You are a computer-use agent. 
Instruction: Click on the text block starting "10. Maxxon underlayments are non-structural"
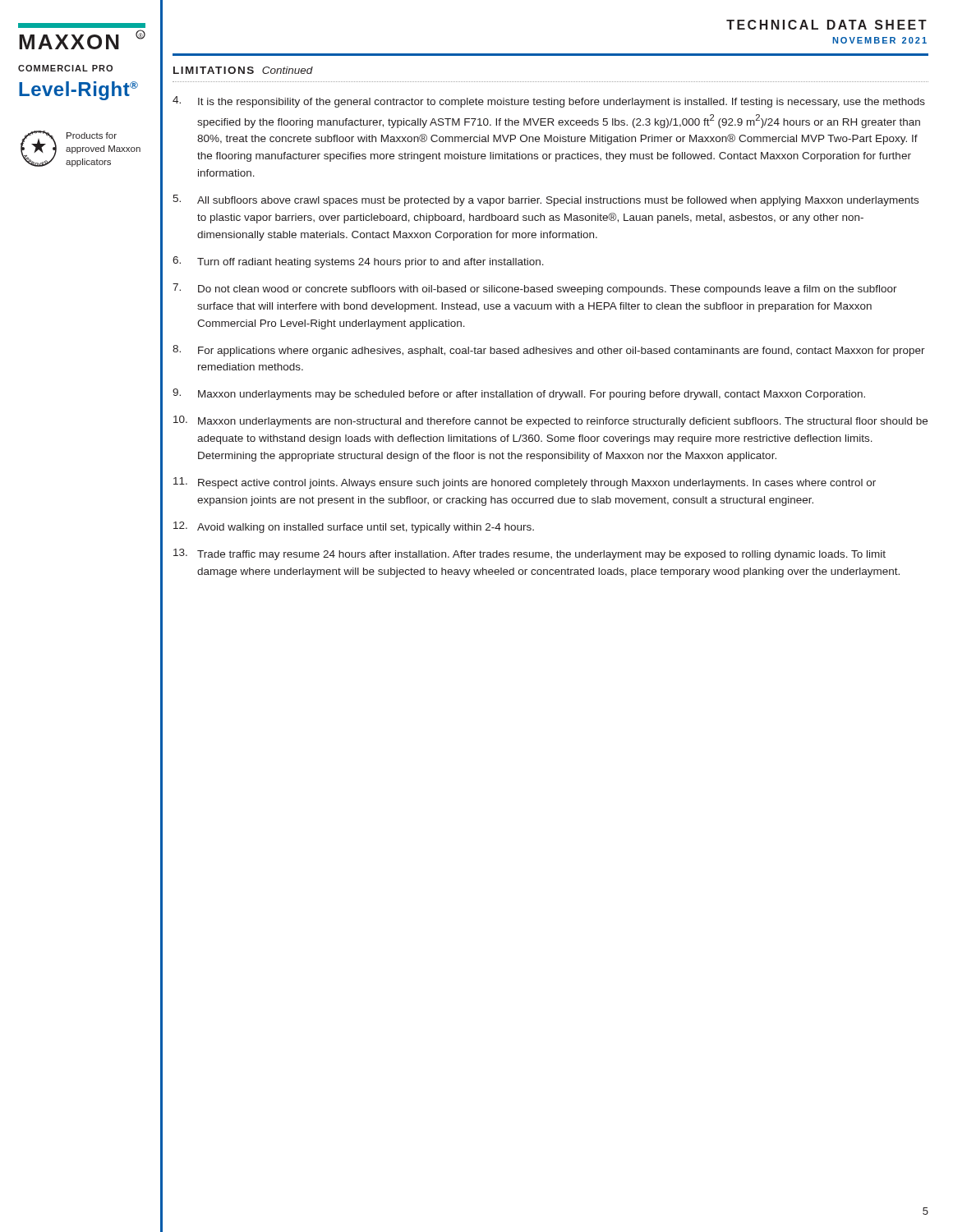point(550,439)
